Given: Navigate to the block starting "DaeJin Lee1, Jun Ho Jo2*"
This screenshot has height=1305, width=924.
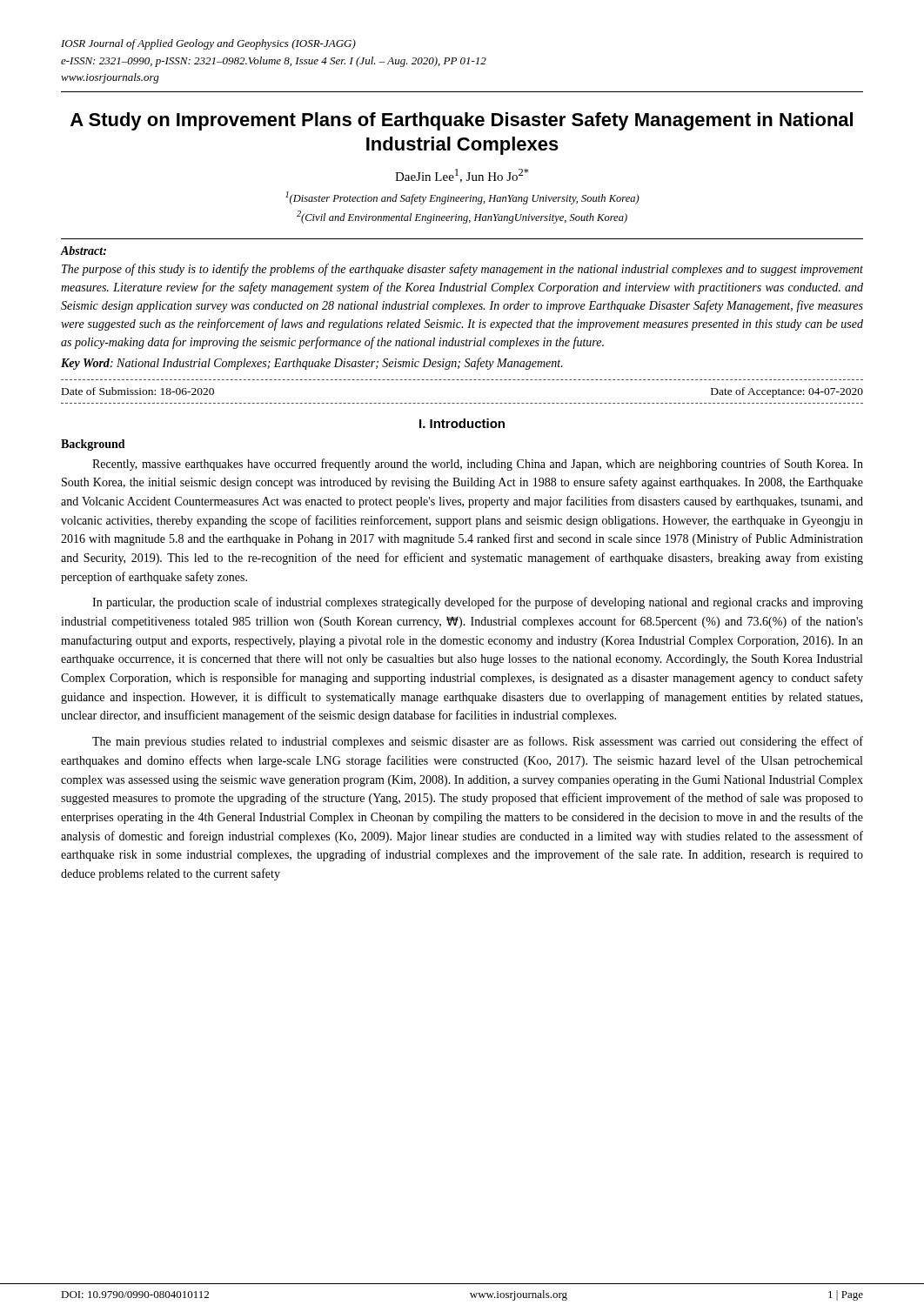Looking at the screenshot, I should pos(462,175).
